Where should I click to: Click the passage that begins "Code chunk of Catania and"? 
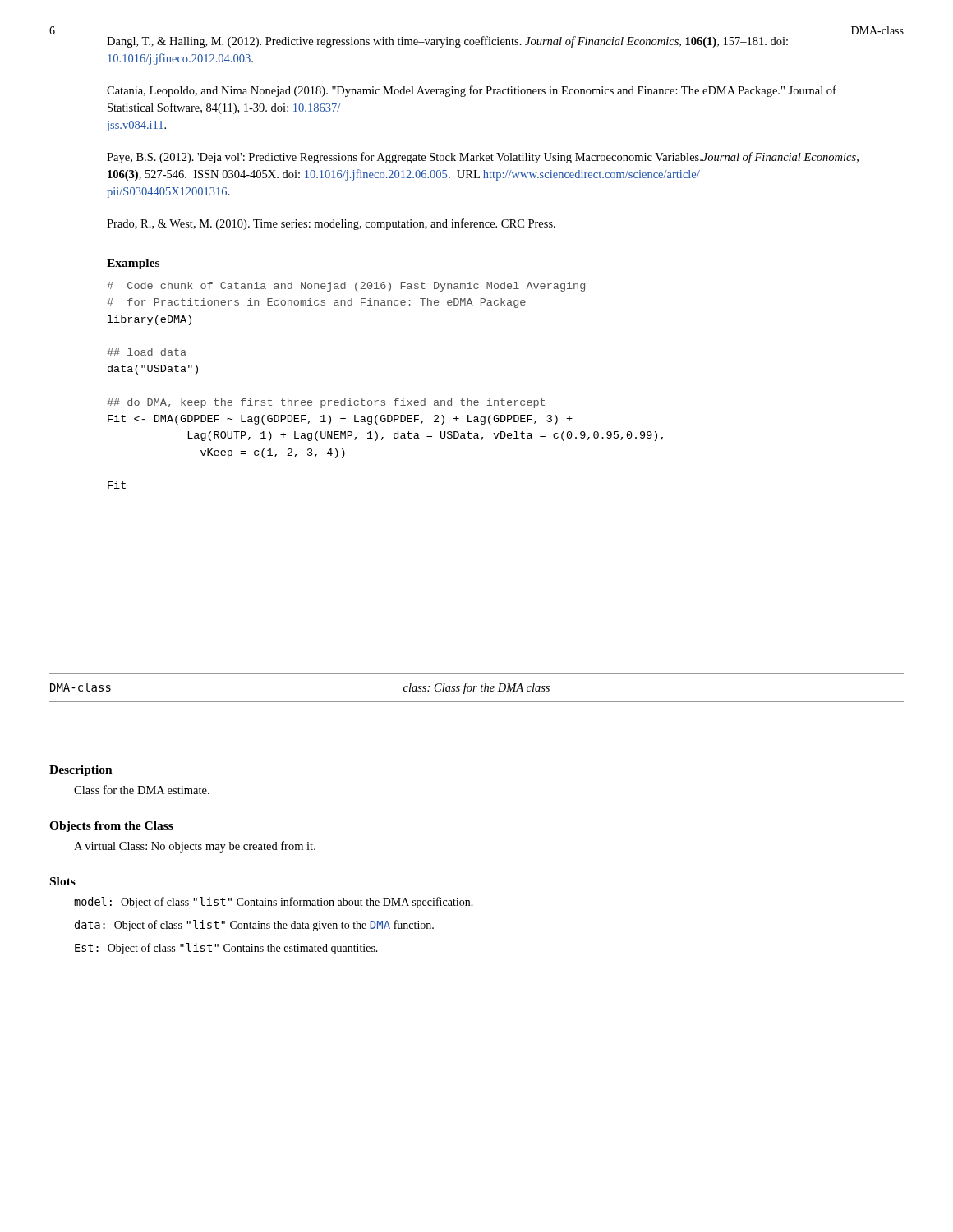pos(493,387)
